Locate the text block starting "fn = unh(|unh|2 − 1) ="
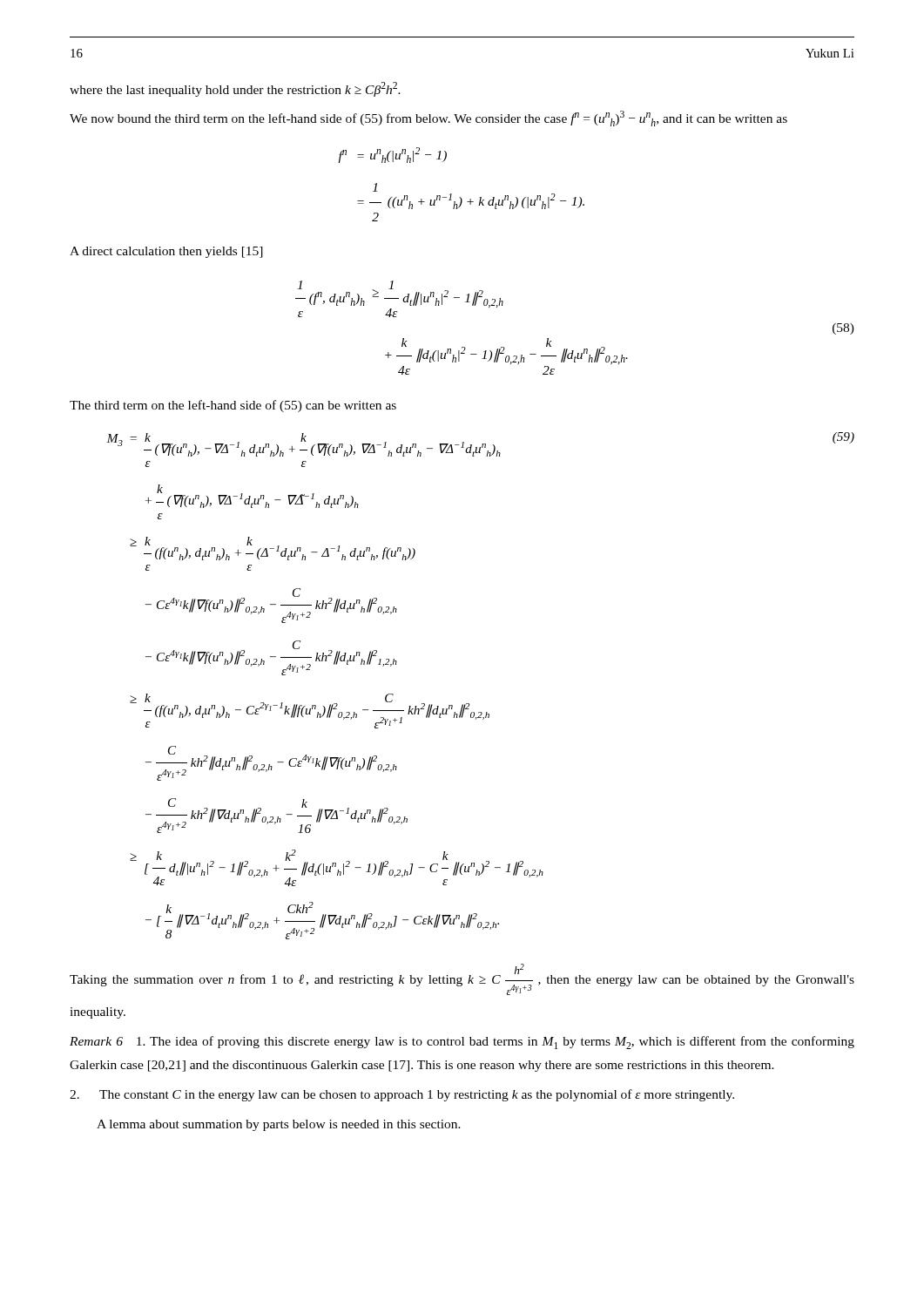Screen dimensions: 1307x924 (462, 186)
